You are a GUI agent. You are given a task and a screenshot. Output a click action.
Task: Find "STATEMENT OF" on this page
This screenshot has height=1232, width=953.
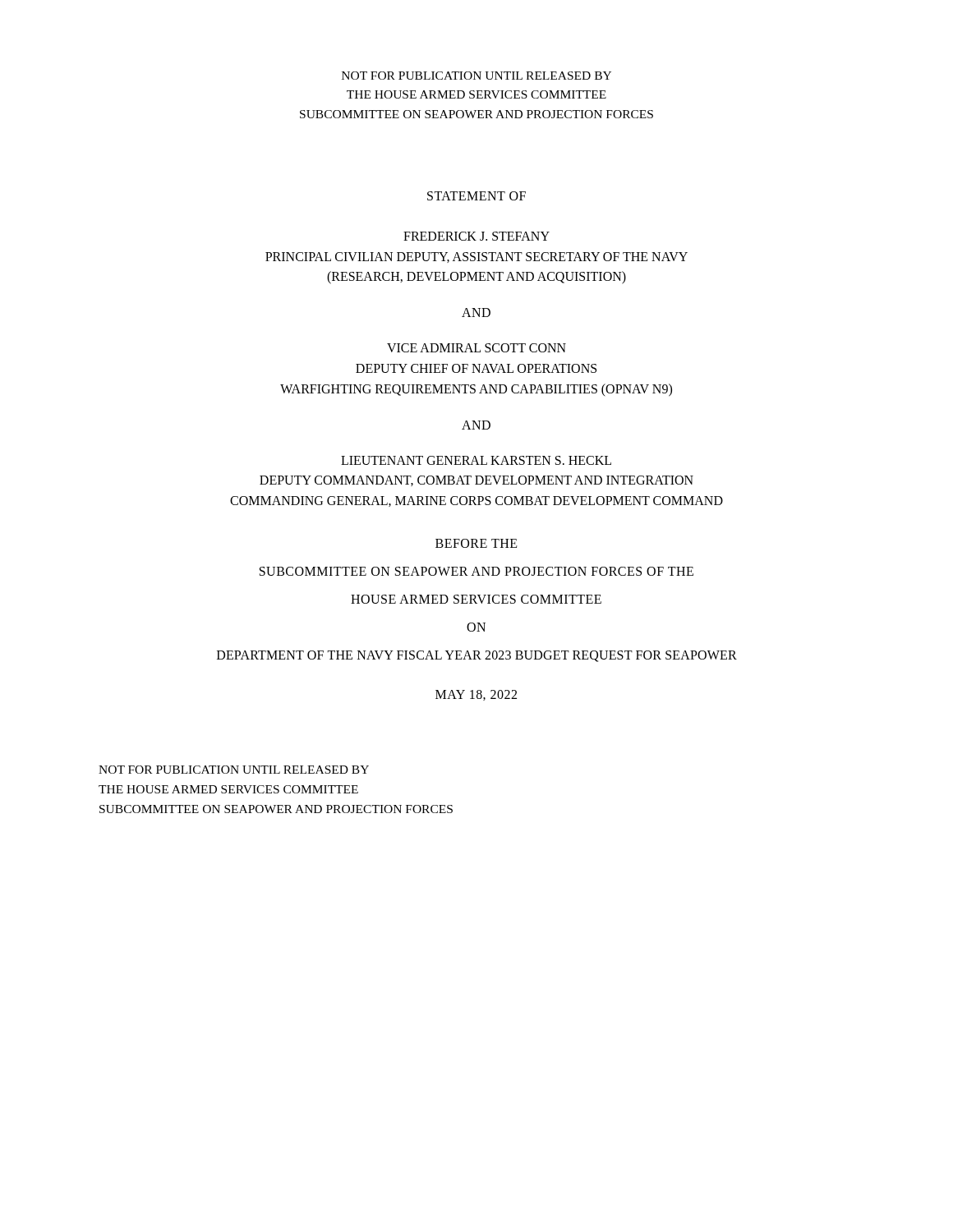[476, 196]
